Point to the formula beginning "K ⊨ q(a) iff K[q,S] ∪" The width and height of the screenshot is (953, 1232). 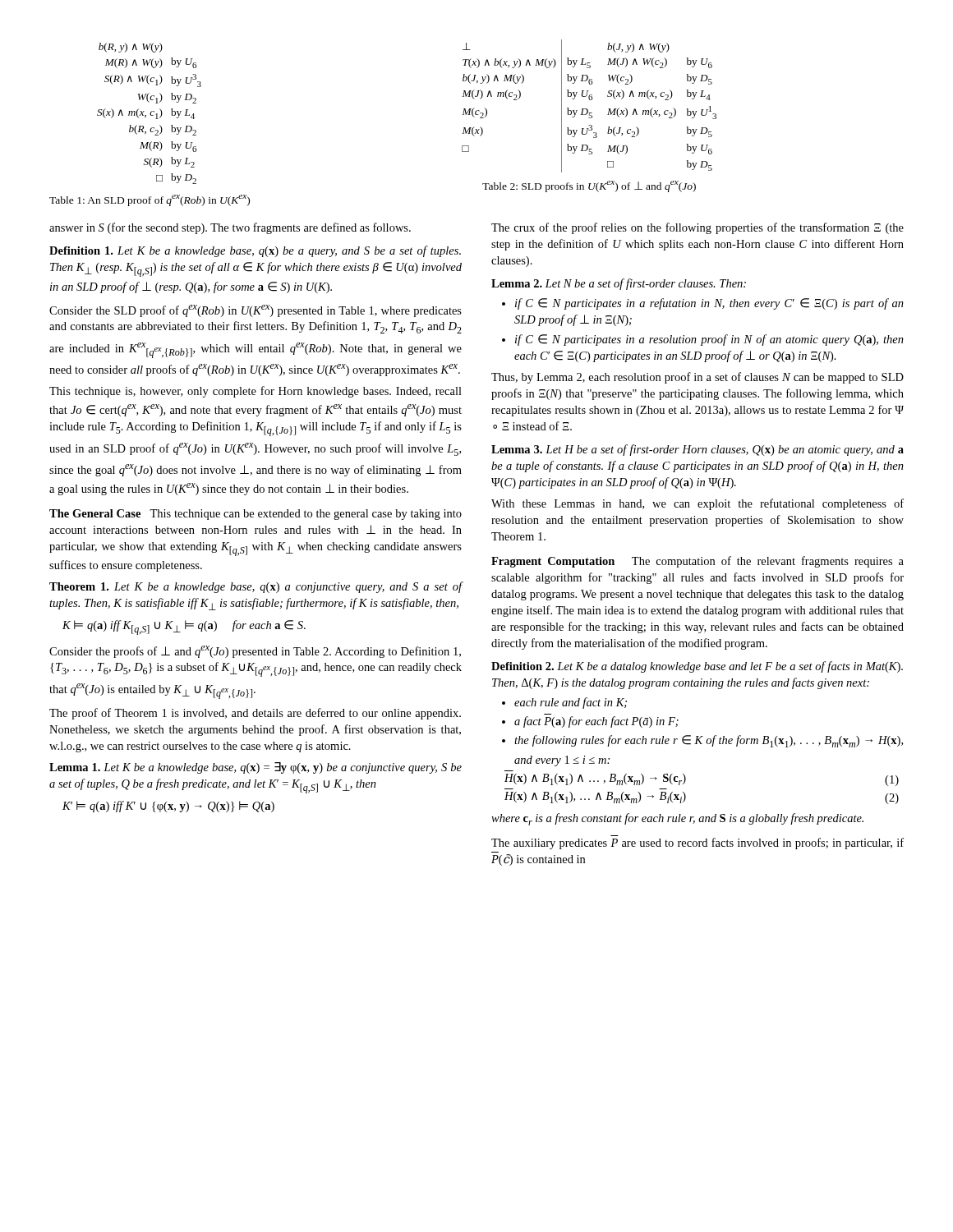tap(184, 626)
